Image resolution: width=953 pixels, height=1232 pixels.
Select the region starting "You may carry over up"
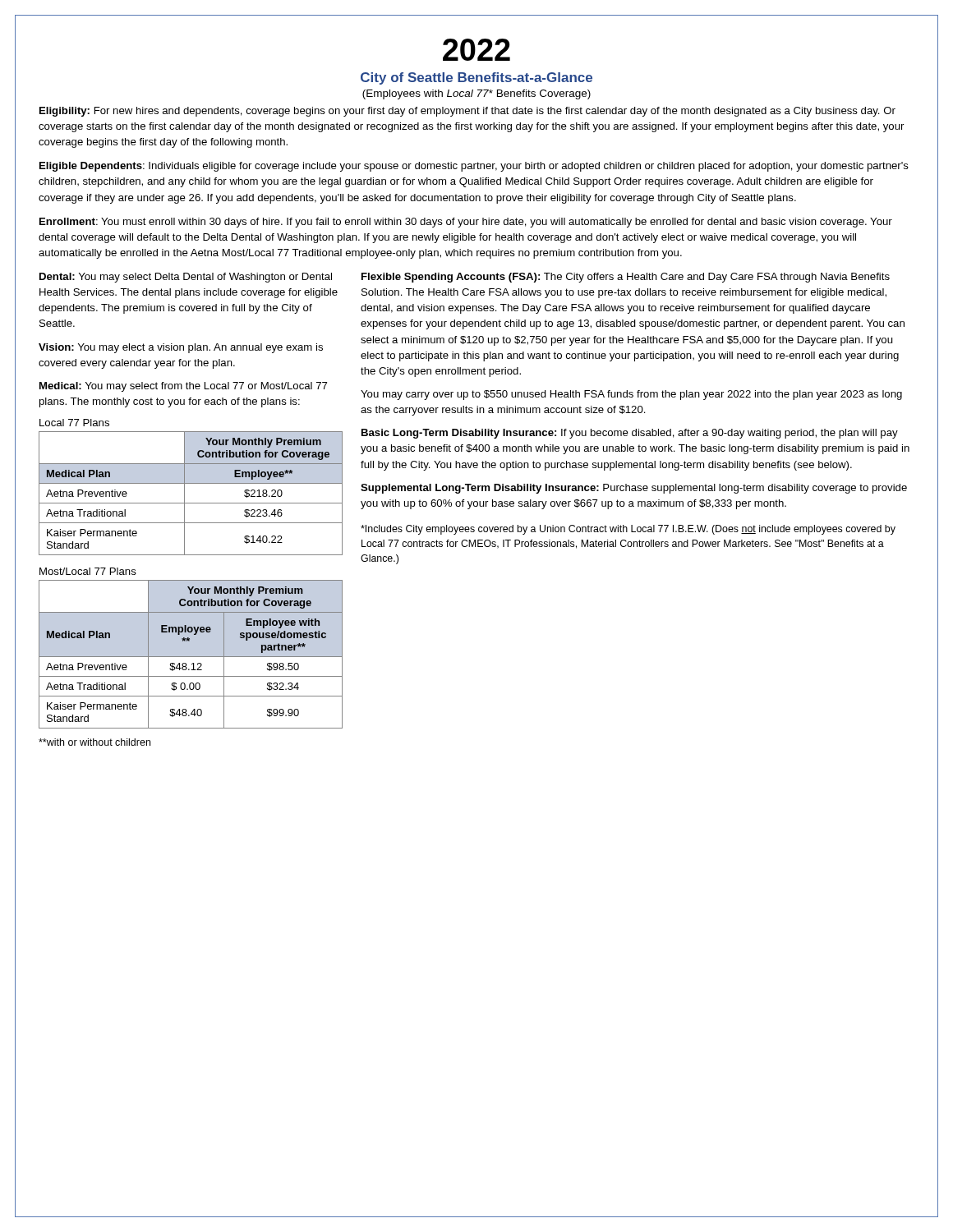[631, 402]
